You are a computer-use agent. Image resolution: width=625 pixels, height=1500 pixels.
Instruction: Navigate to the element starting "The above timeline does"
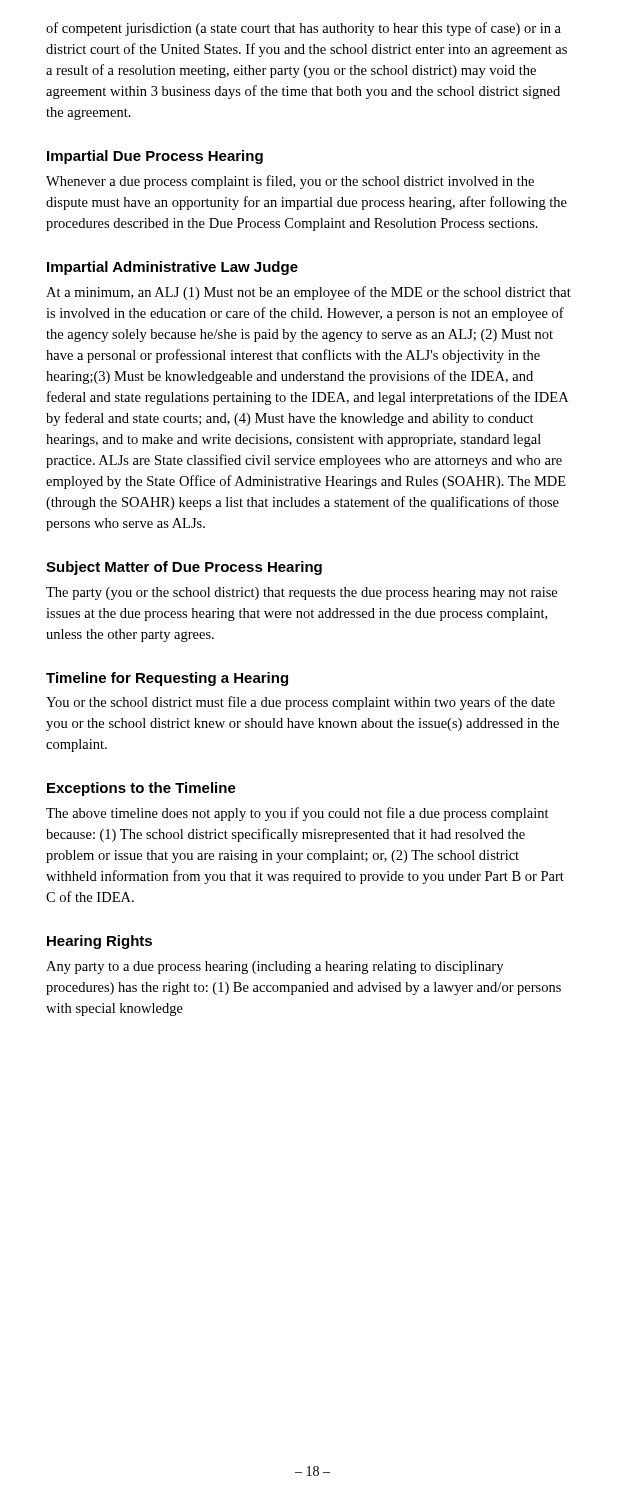305,855
